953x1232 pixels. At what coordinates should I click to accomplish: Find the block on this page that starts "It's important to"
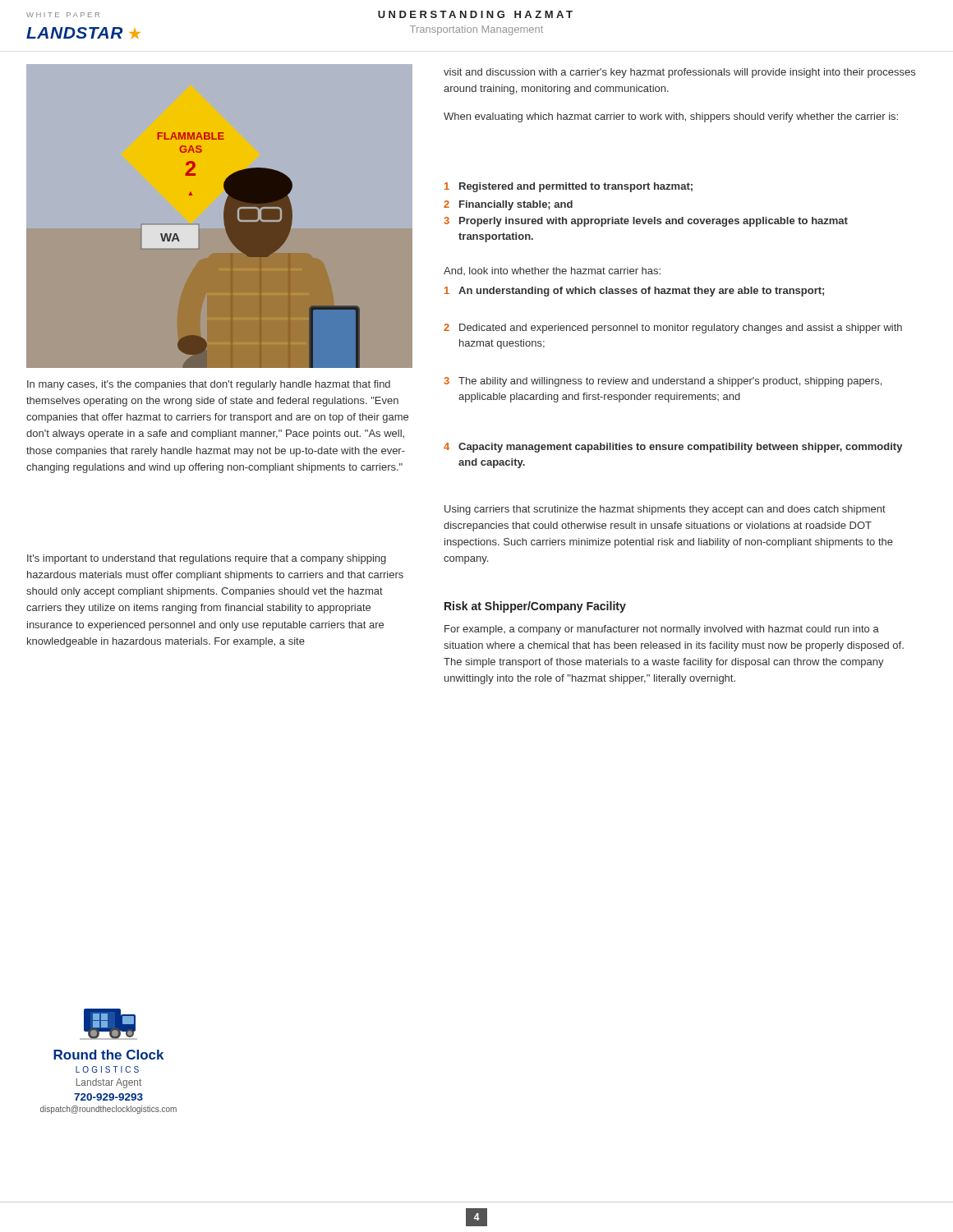(x=219, y=600)
